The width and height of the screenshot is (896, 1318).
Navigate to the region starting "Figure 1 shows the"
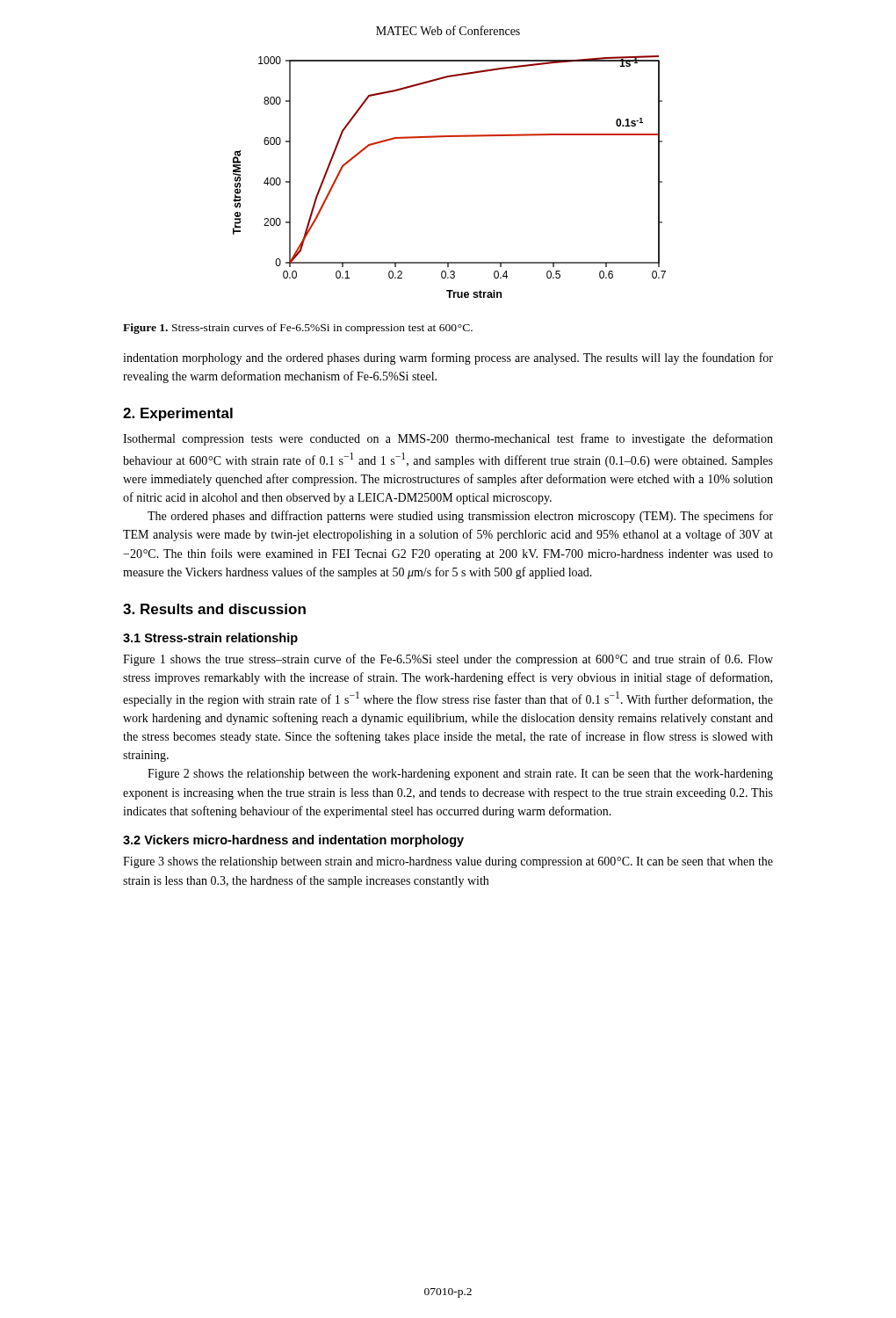448,736
